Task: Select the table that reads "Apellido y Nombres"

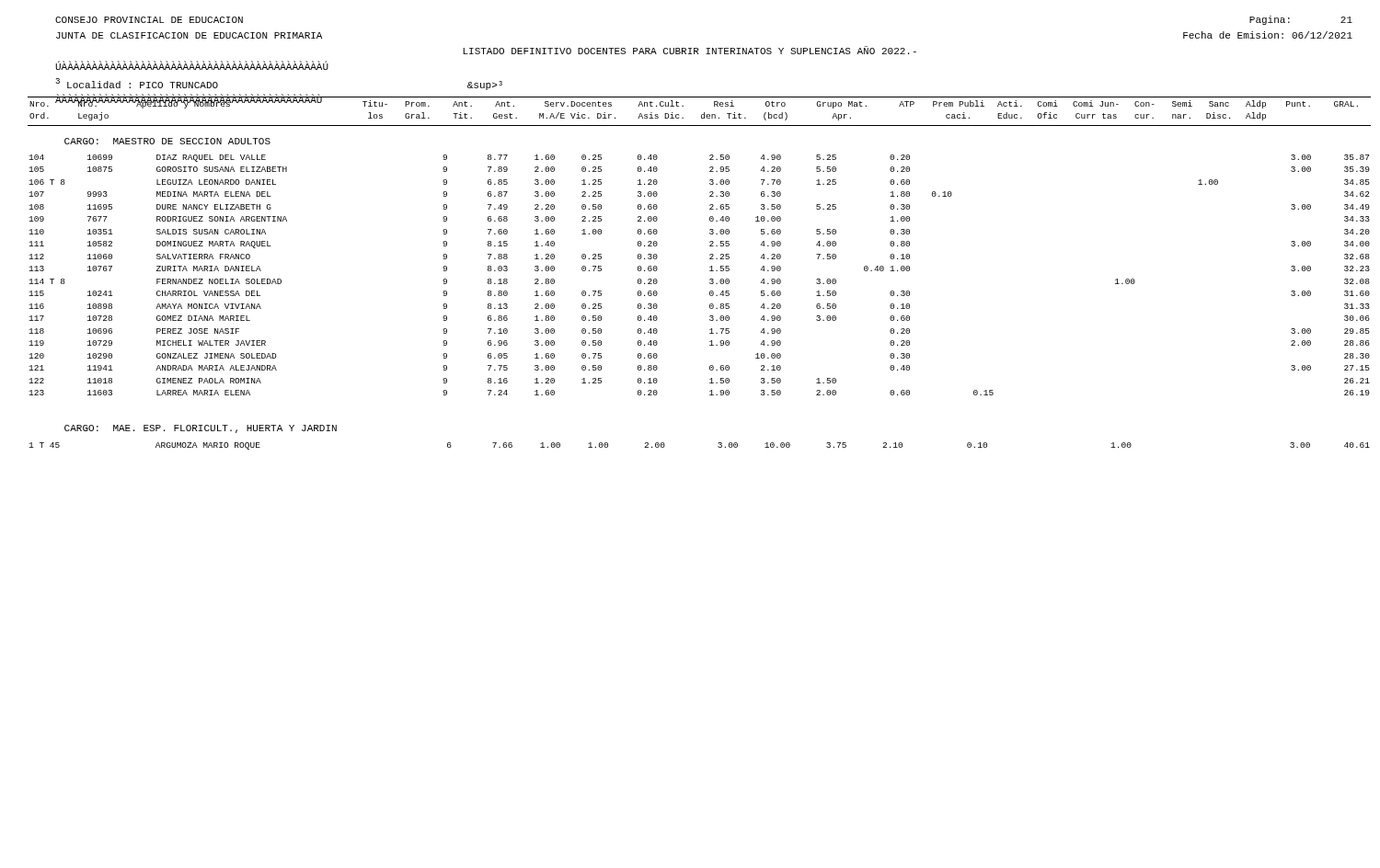Action: 699,111
